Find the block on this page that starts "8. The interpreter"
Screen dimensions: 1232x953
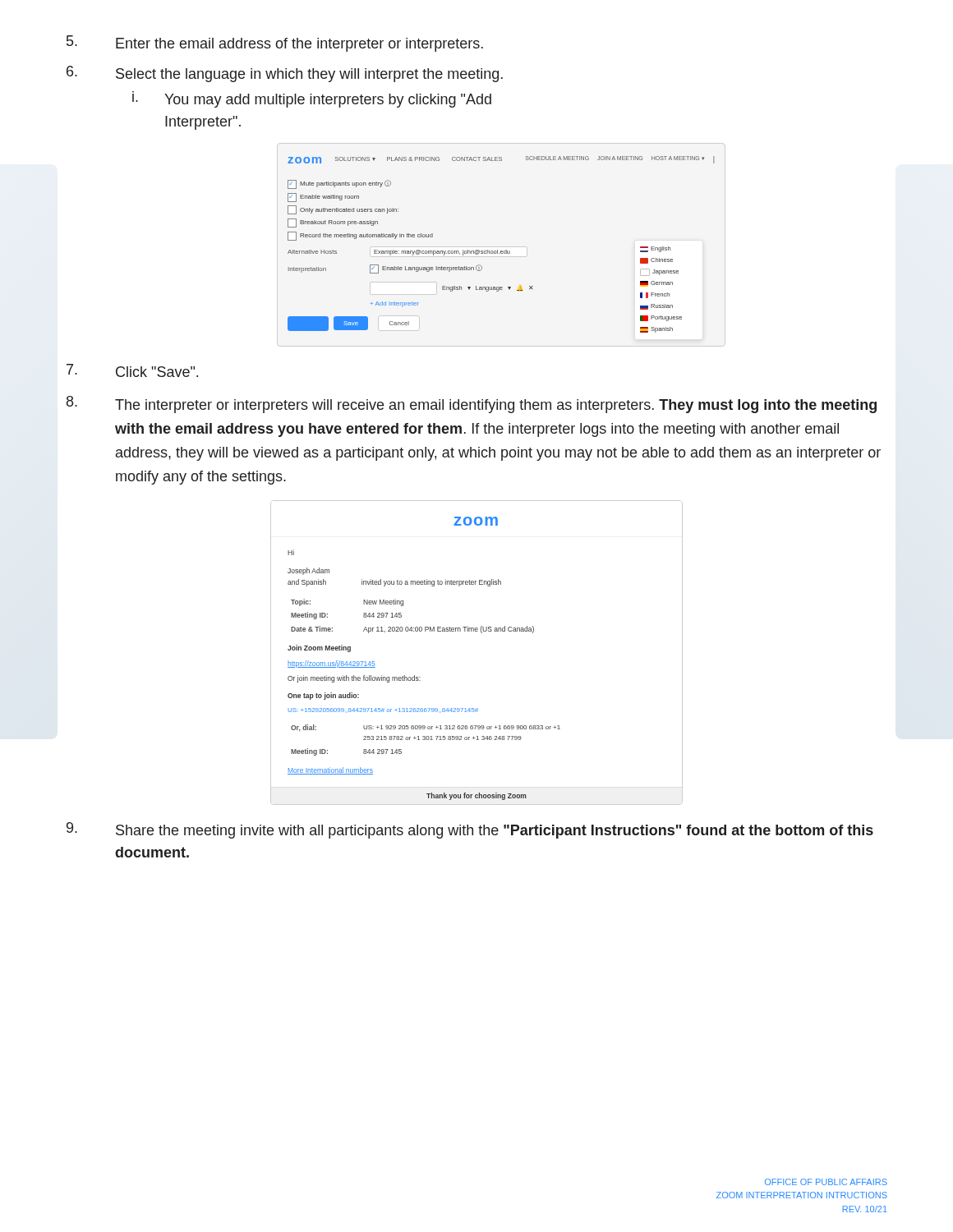pos(476,441)
